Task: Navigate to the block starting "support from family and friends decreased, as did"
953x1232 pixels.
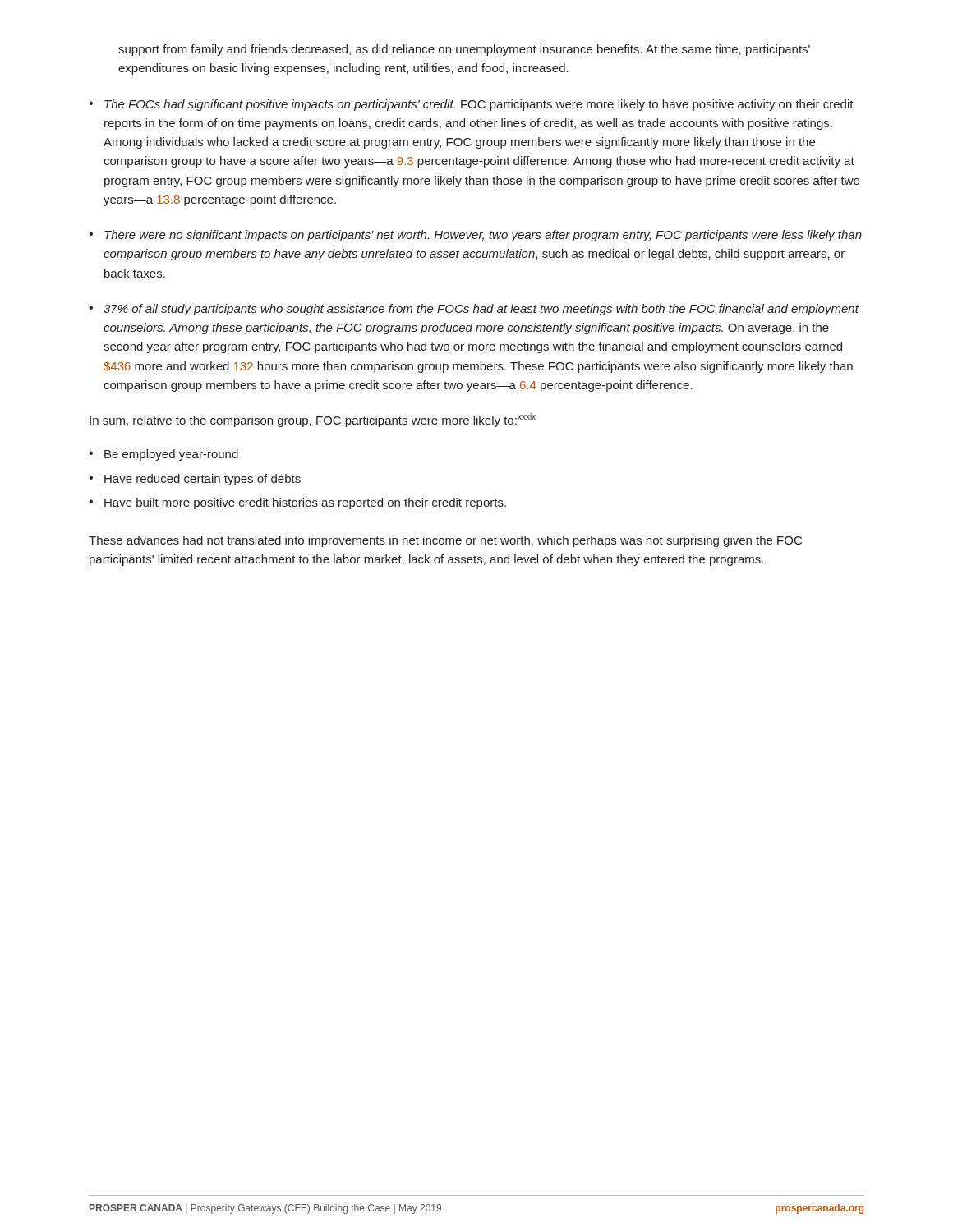Action: [x=464, y=58]
